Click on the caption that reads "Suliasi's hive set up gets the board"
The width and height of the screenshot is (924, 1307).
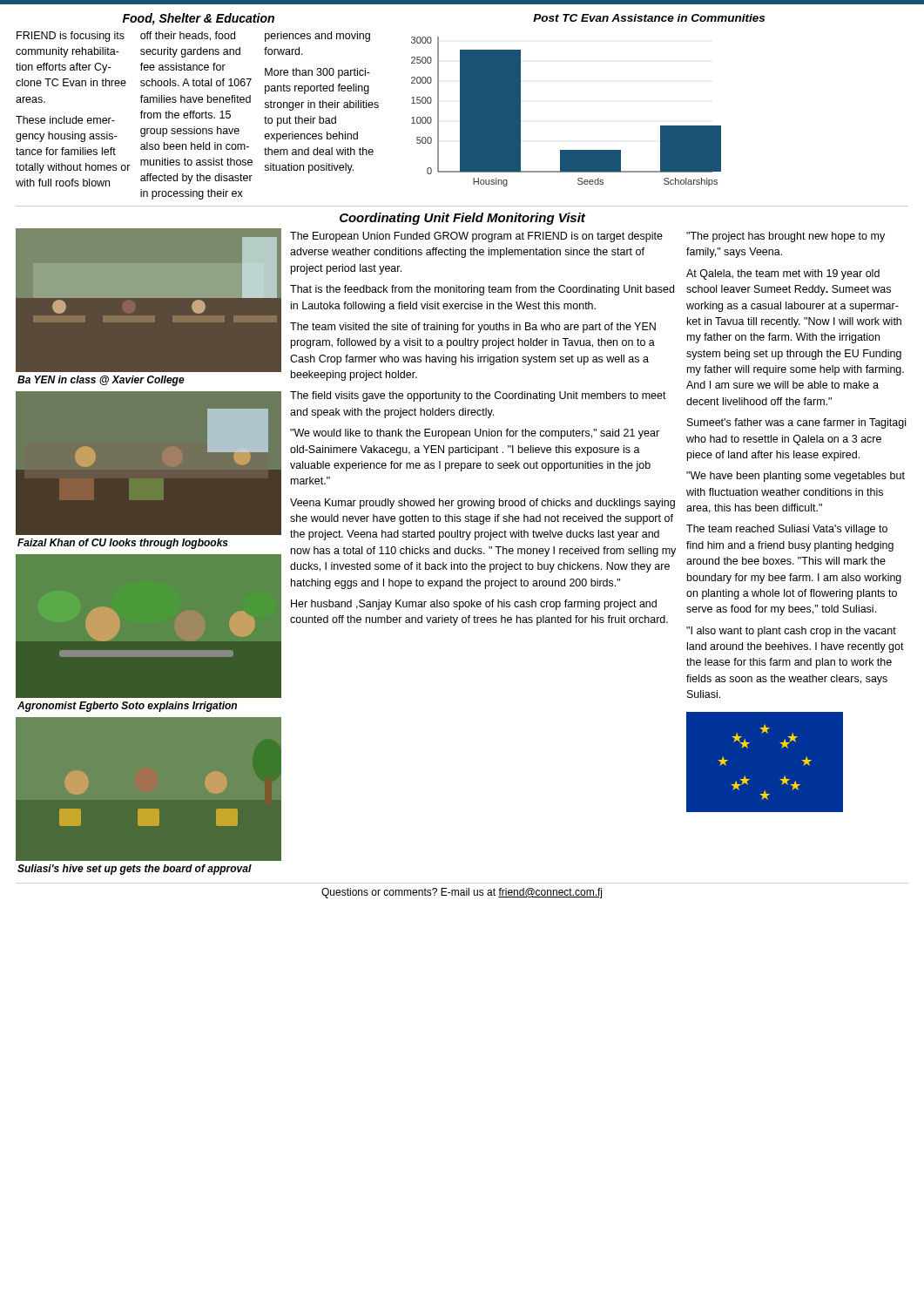(x=134, y=869)
